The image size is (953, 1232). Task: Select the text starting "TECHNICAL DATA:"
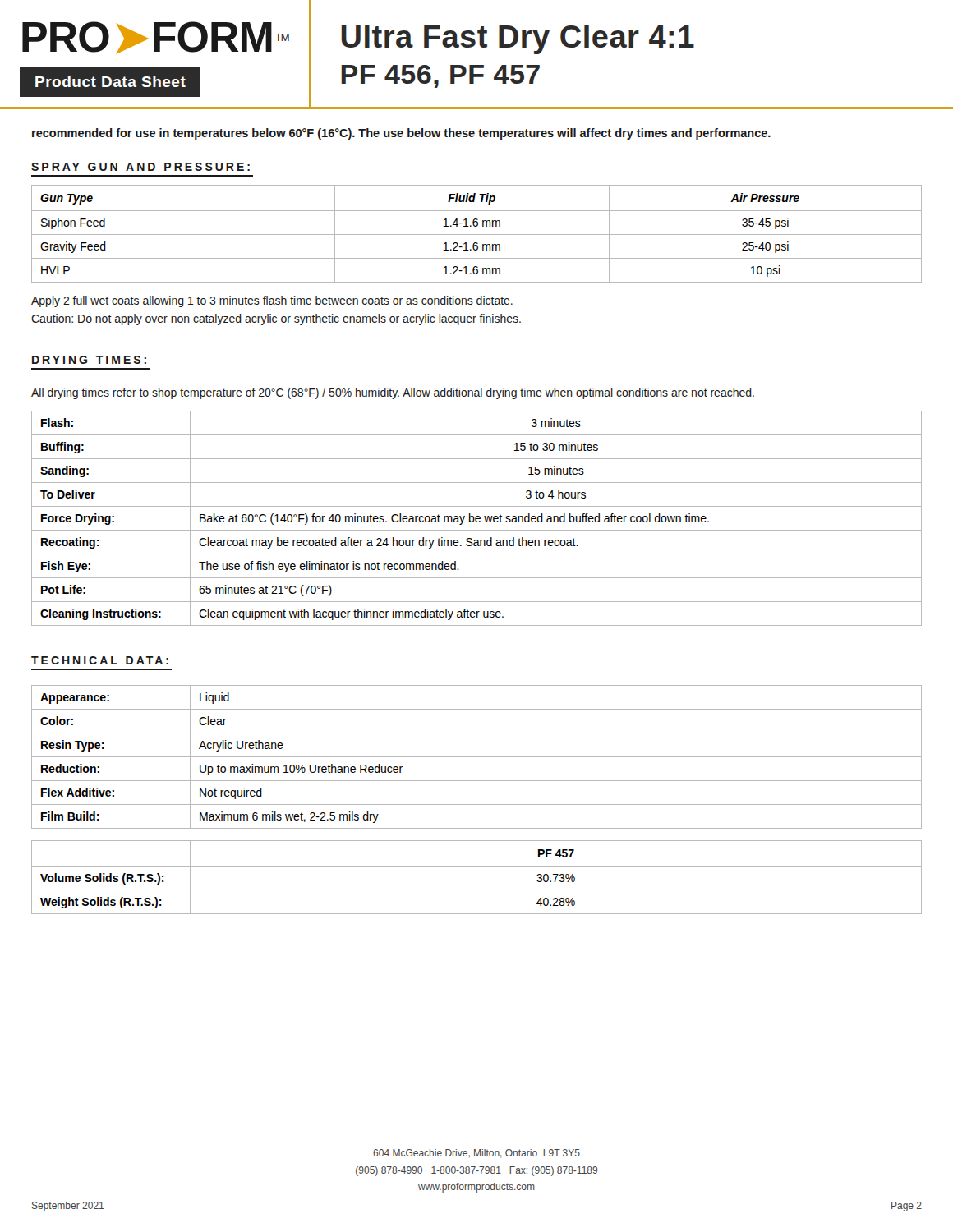click(101, 660)
